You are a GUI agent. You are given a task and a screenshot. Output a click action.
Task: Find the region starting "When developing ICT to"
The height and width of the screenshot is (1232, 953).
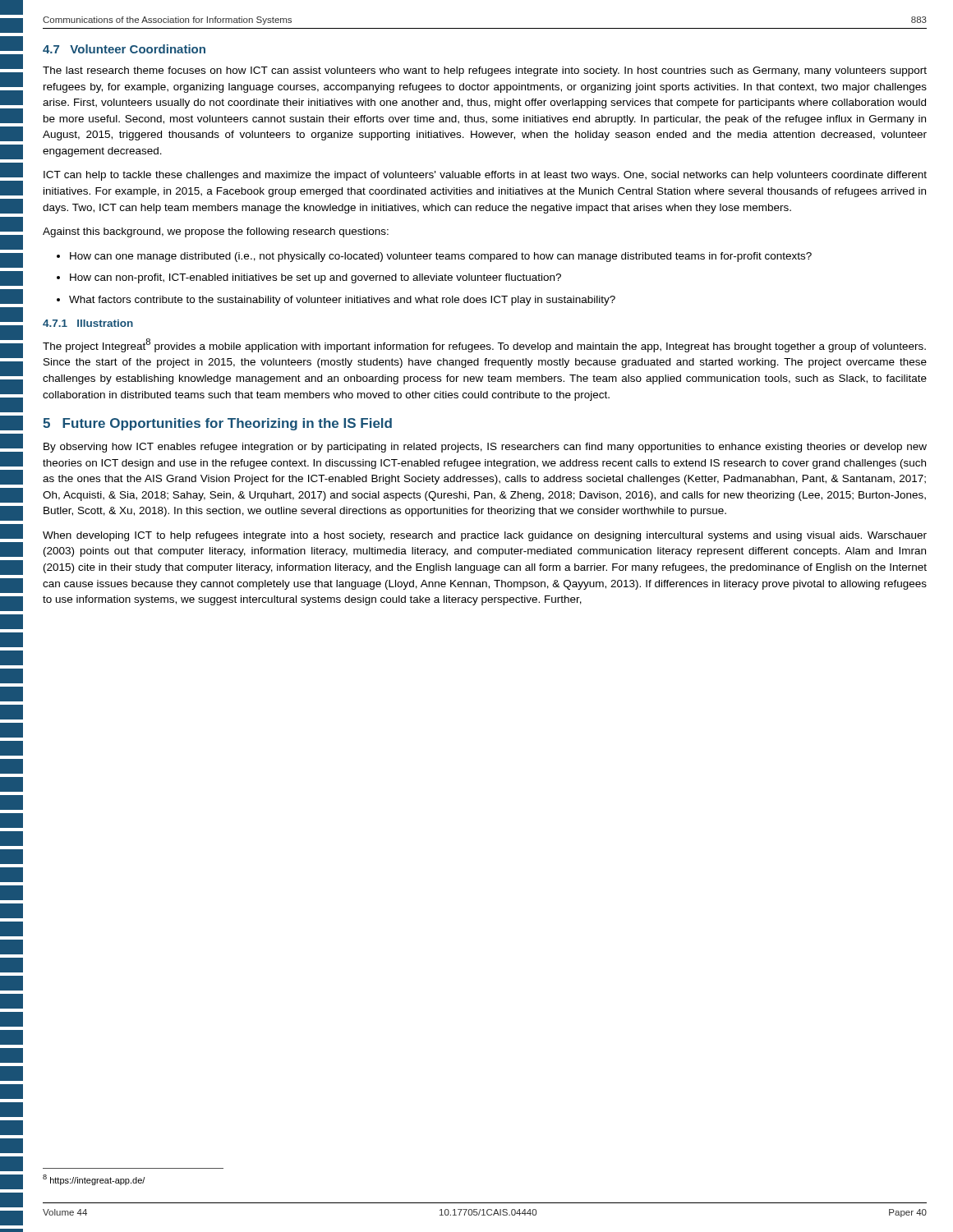(485, 567)
